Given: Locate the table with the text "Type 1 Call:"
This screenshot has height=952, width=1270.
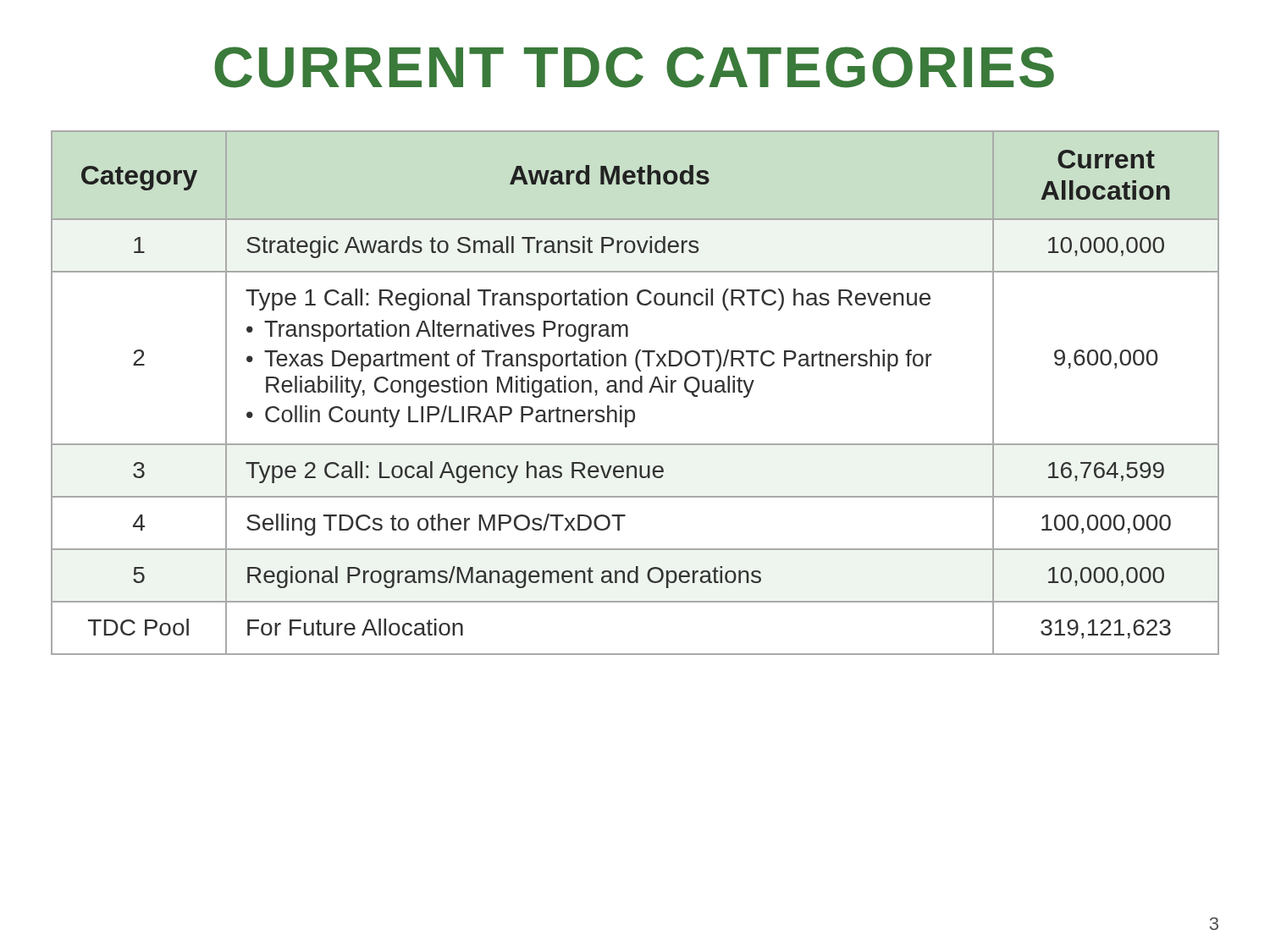Looking at the screenshot, I should (x=635, y=393).
